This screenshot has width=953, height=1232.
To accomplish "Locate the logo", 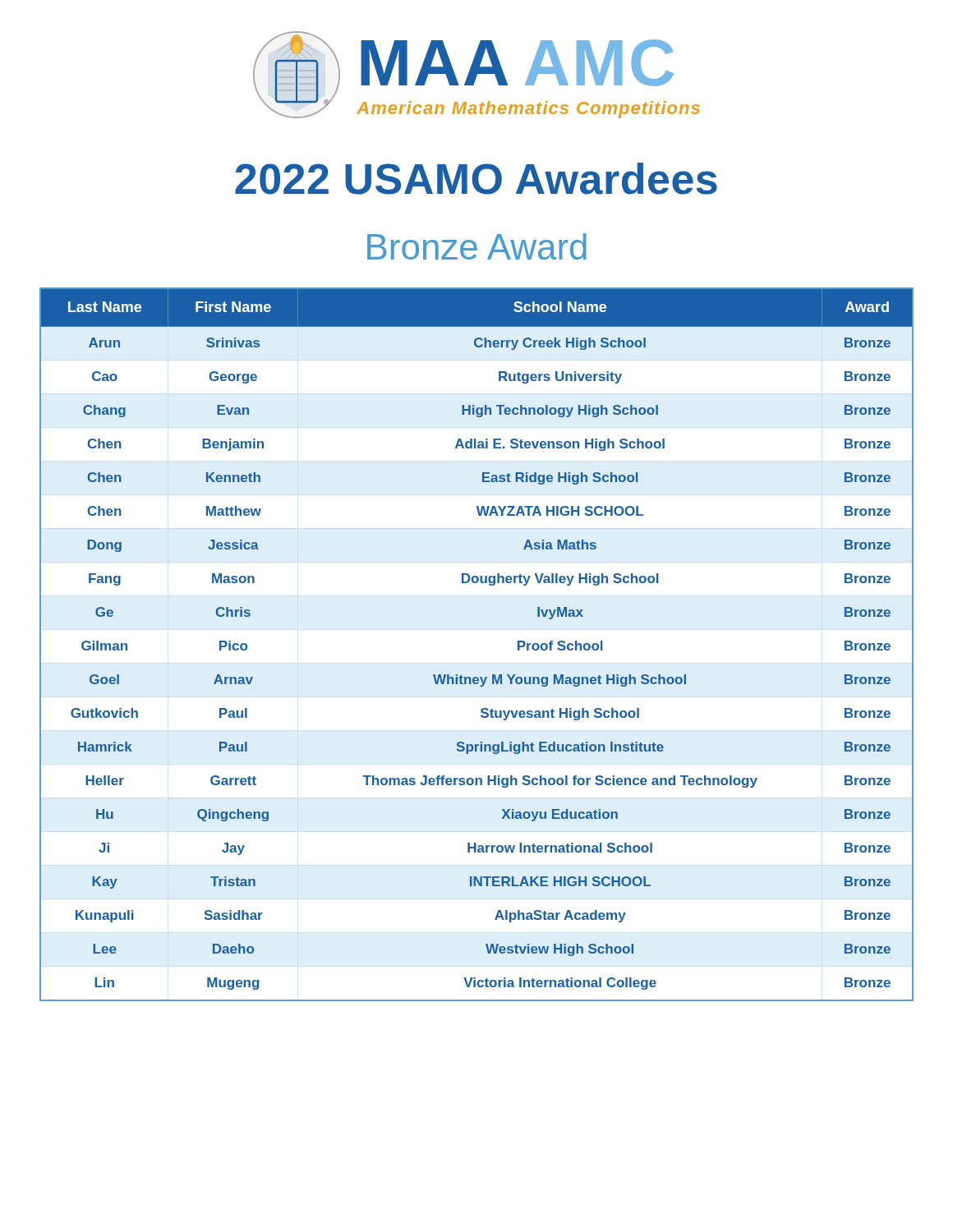I will tap(476, 66).
